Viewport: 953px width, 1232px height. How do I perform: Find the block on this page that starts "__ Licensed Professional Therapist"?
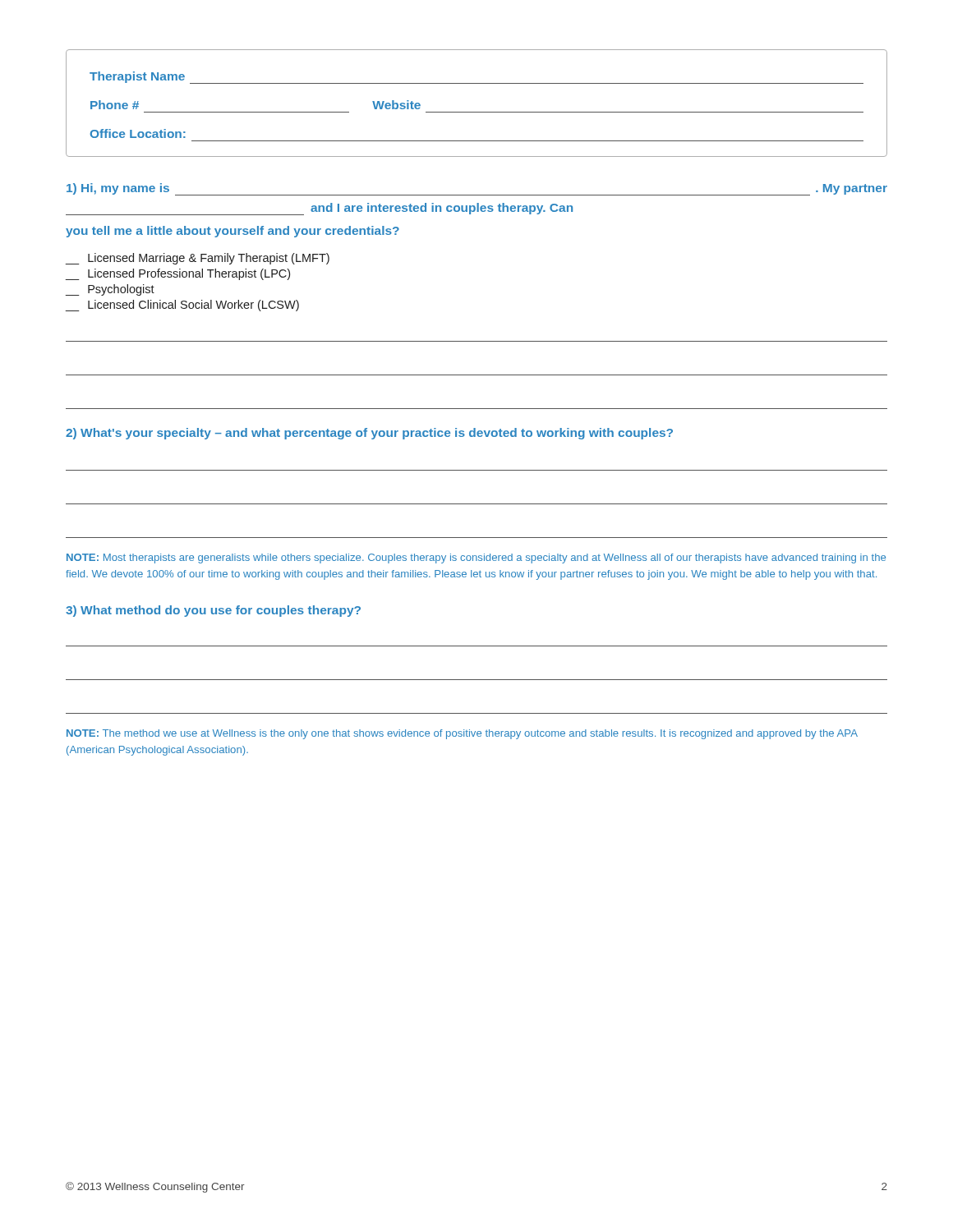pos(178,274)
